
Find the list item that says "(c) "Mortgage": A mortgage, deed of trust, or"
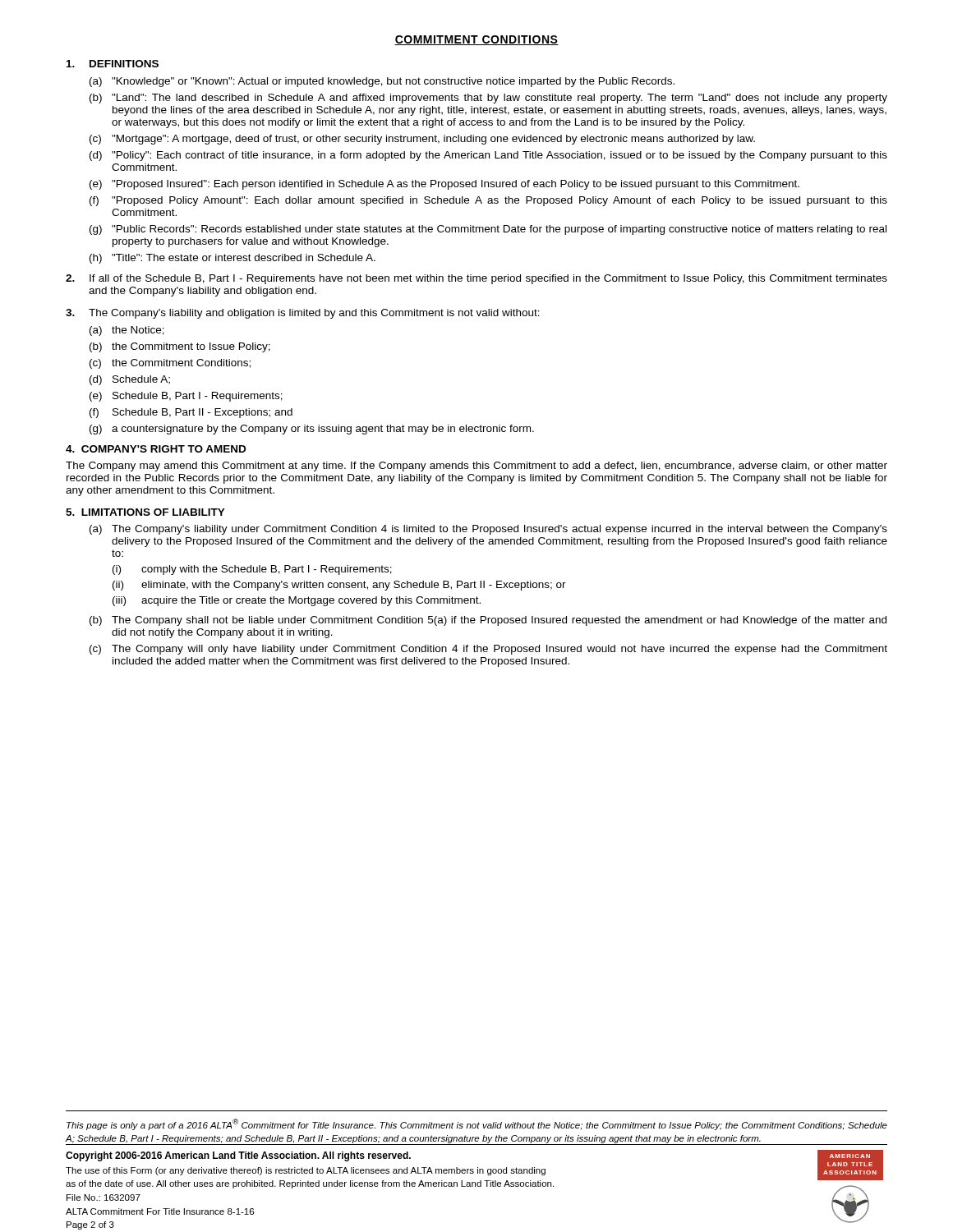(488, 138)
